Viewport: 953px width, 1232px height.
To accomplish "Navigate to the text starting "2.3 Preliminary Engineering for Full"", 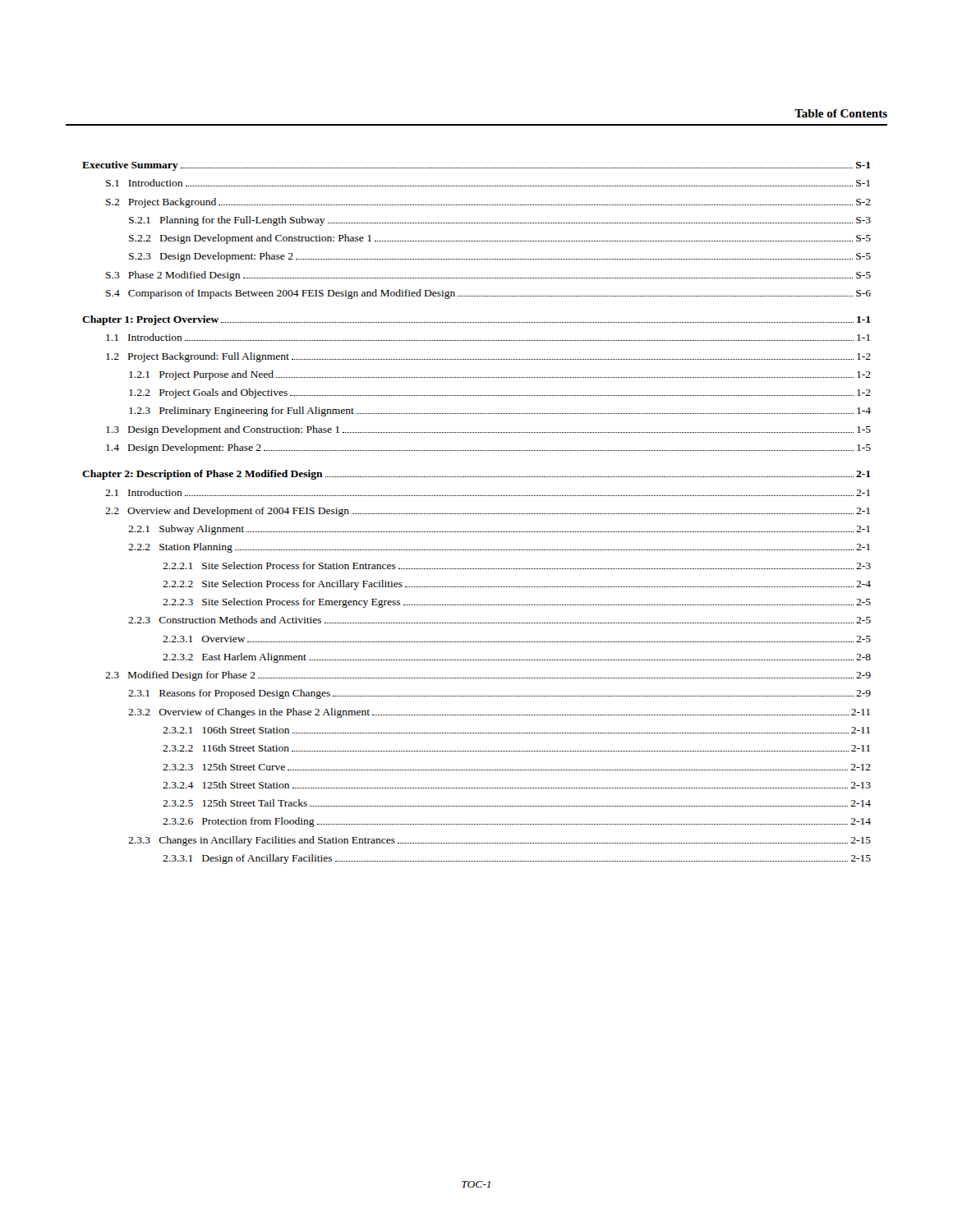I will (x=500, y=411).
